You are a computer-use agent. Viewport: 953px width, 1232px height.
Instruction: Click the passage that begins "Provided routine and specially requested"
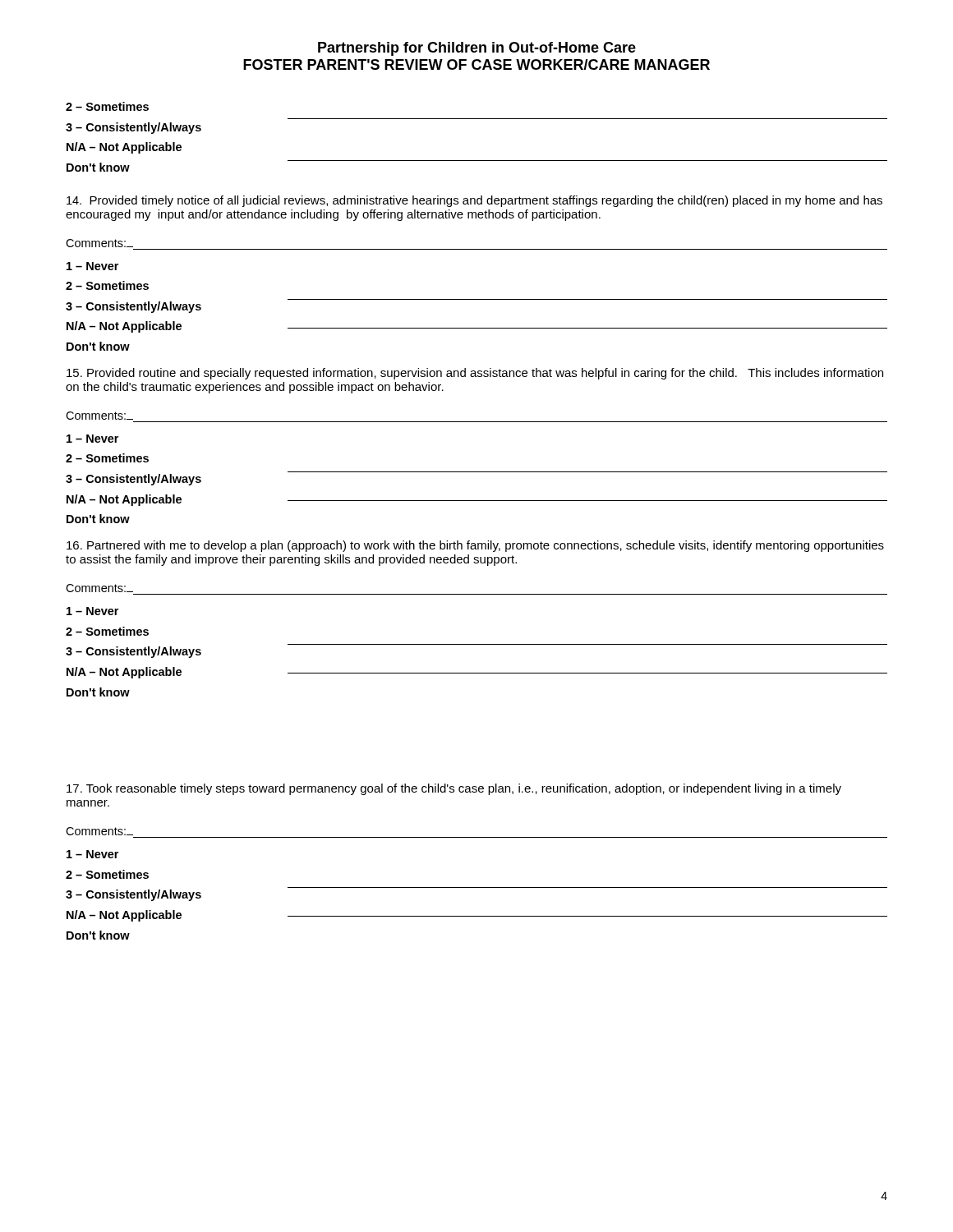(x=475, y=379)
